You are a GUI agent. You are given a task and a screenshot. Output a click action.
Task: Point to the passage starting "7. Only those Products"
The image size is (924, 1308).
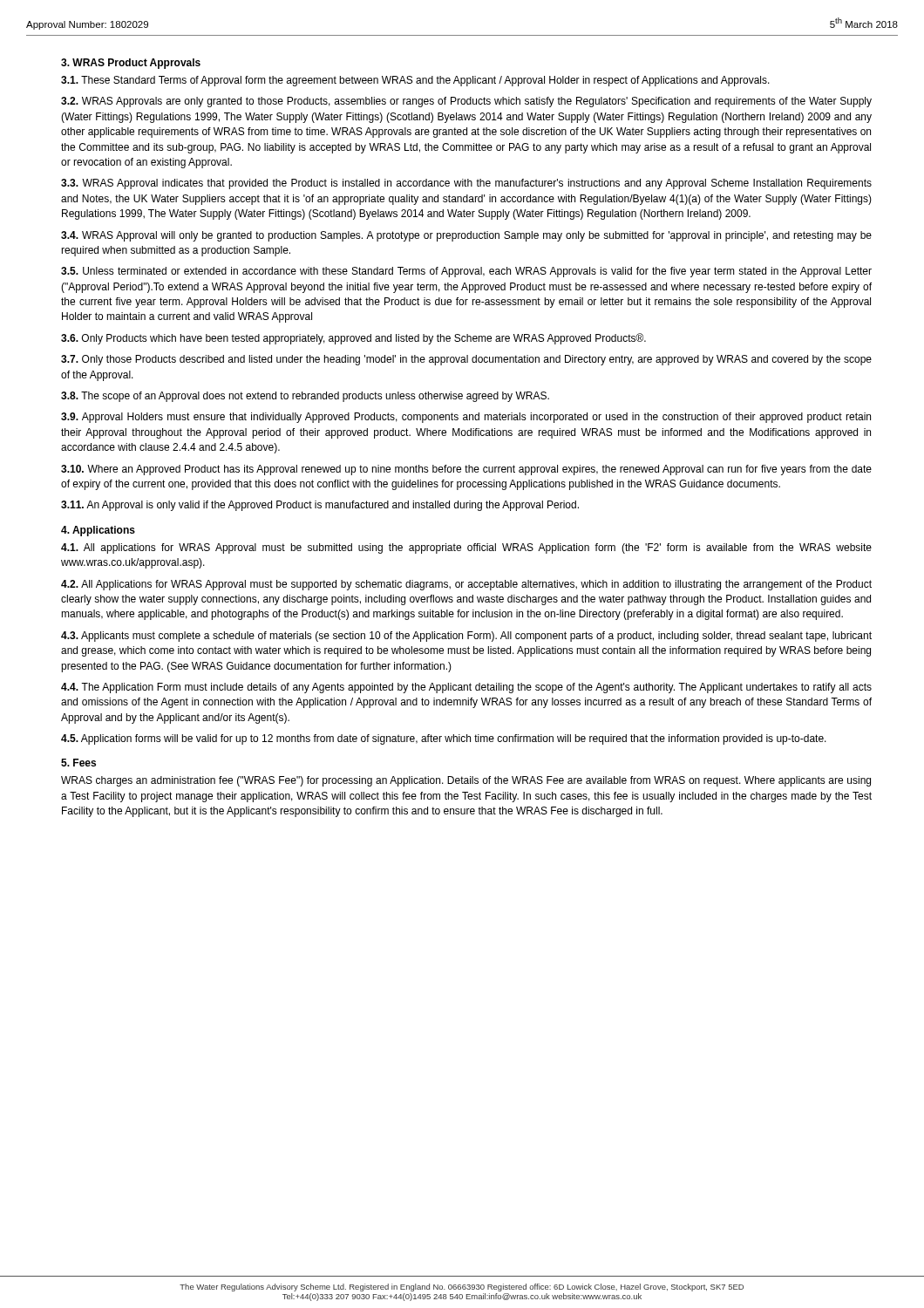pos(466,367)
